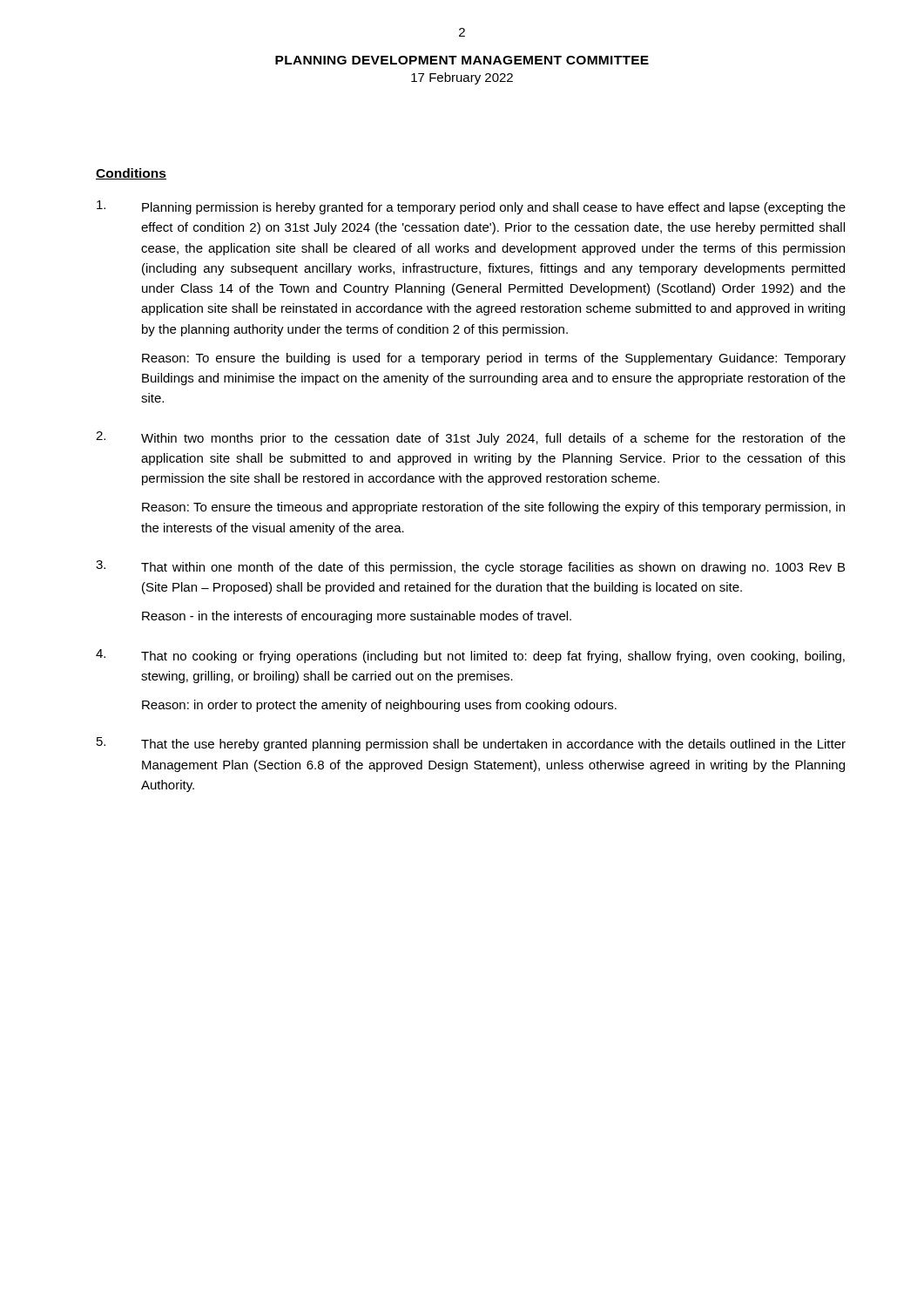Where is the passage that starts "2. Within two months"?

pos(471,482)
